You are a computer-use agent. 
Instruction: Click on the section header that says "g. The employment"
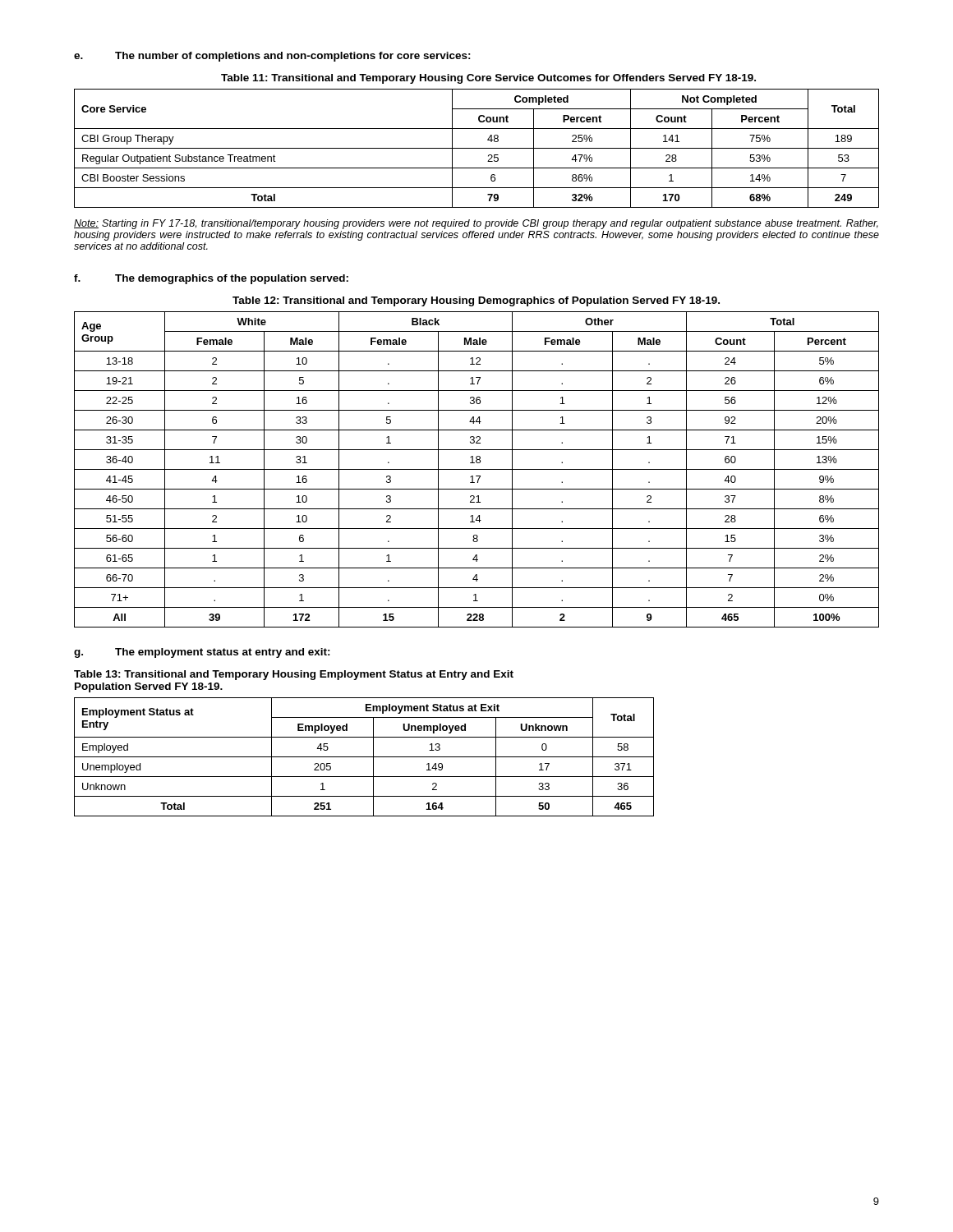[x=202, y=652]
